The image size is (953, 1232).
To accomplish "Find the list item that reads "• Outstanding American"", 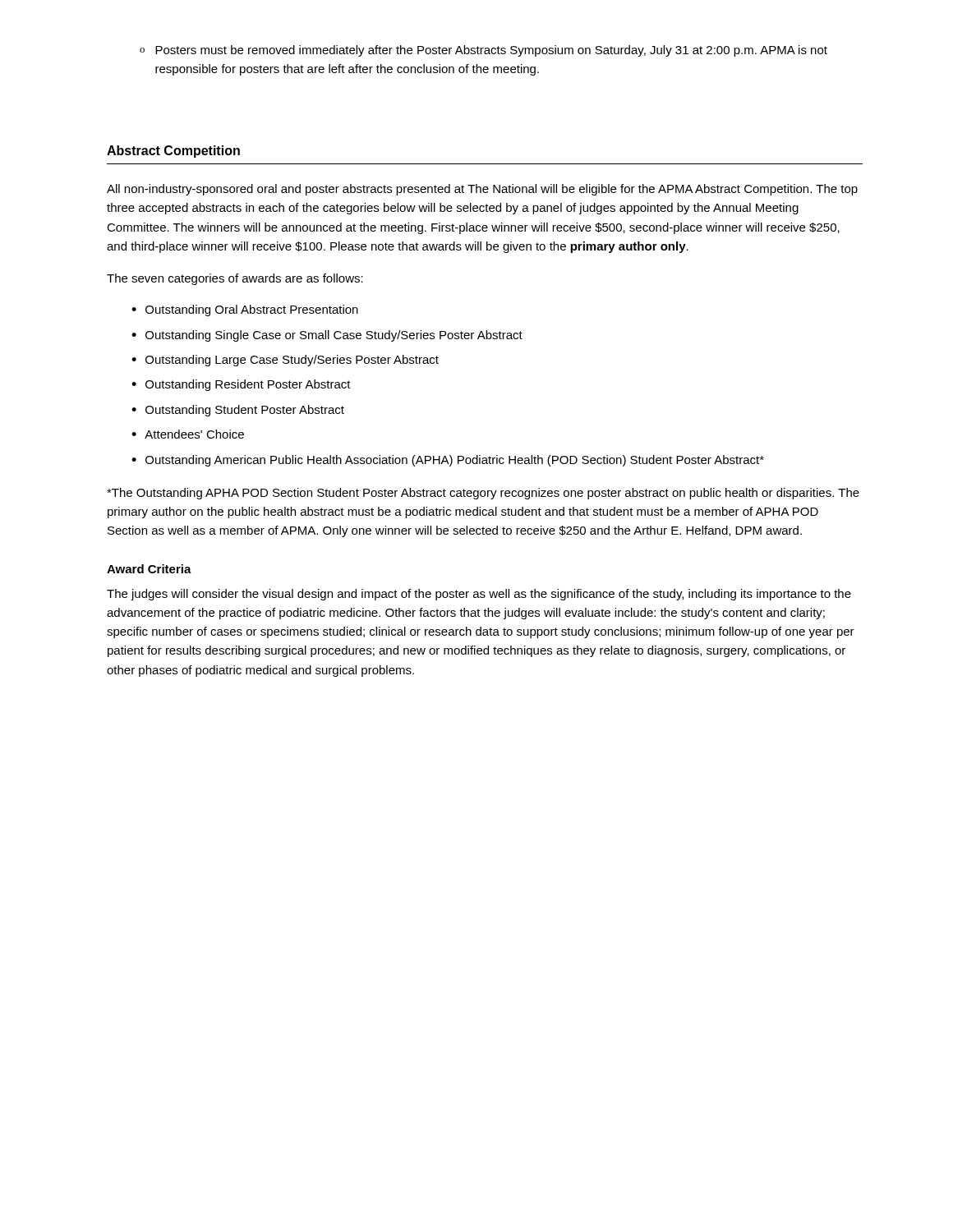I will tap(497, 460).
